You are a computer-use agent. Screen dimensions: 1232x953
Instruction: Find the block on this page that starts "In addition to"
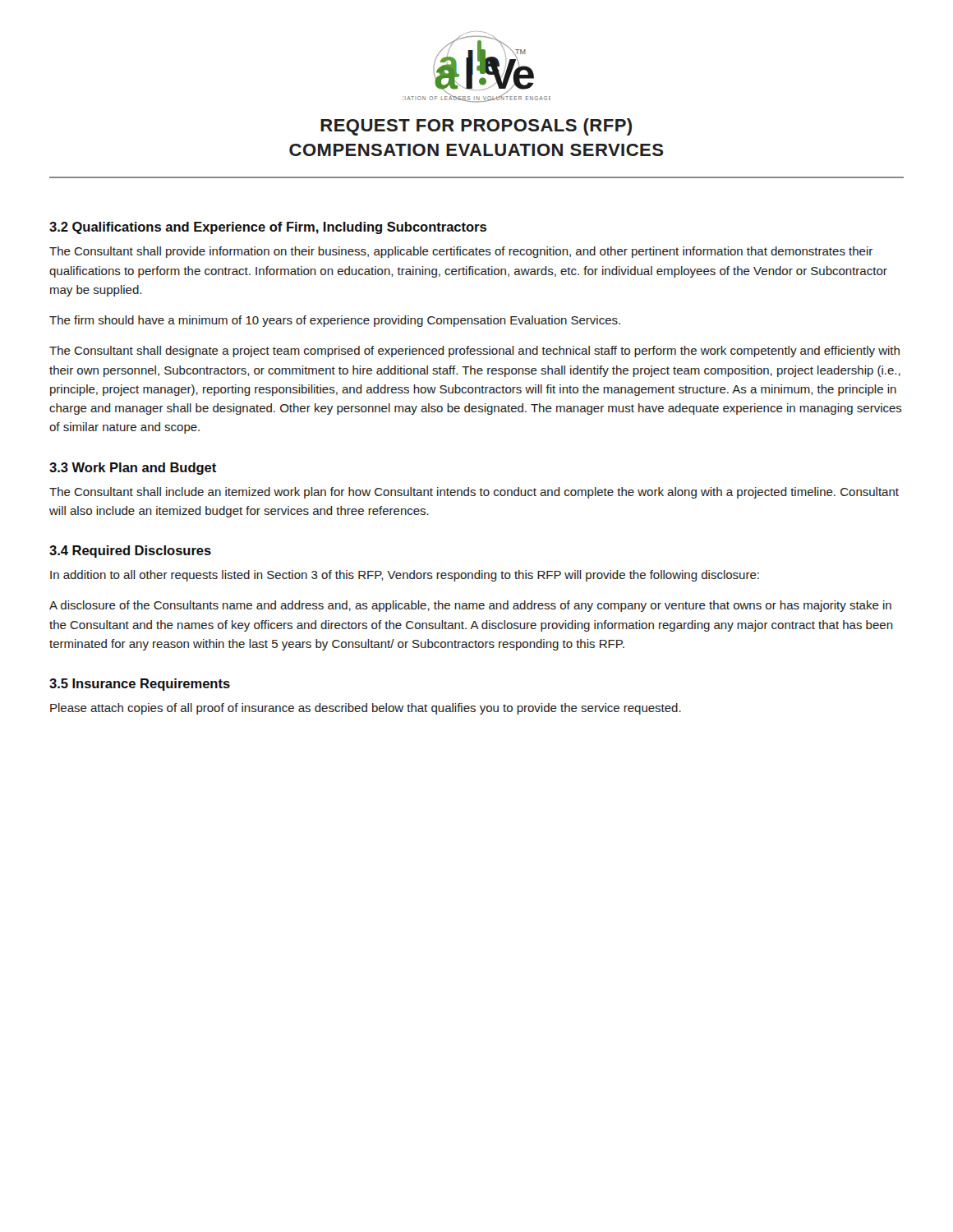click(476, 575)
